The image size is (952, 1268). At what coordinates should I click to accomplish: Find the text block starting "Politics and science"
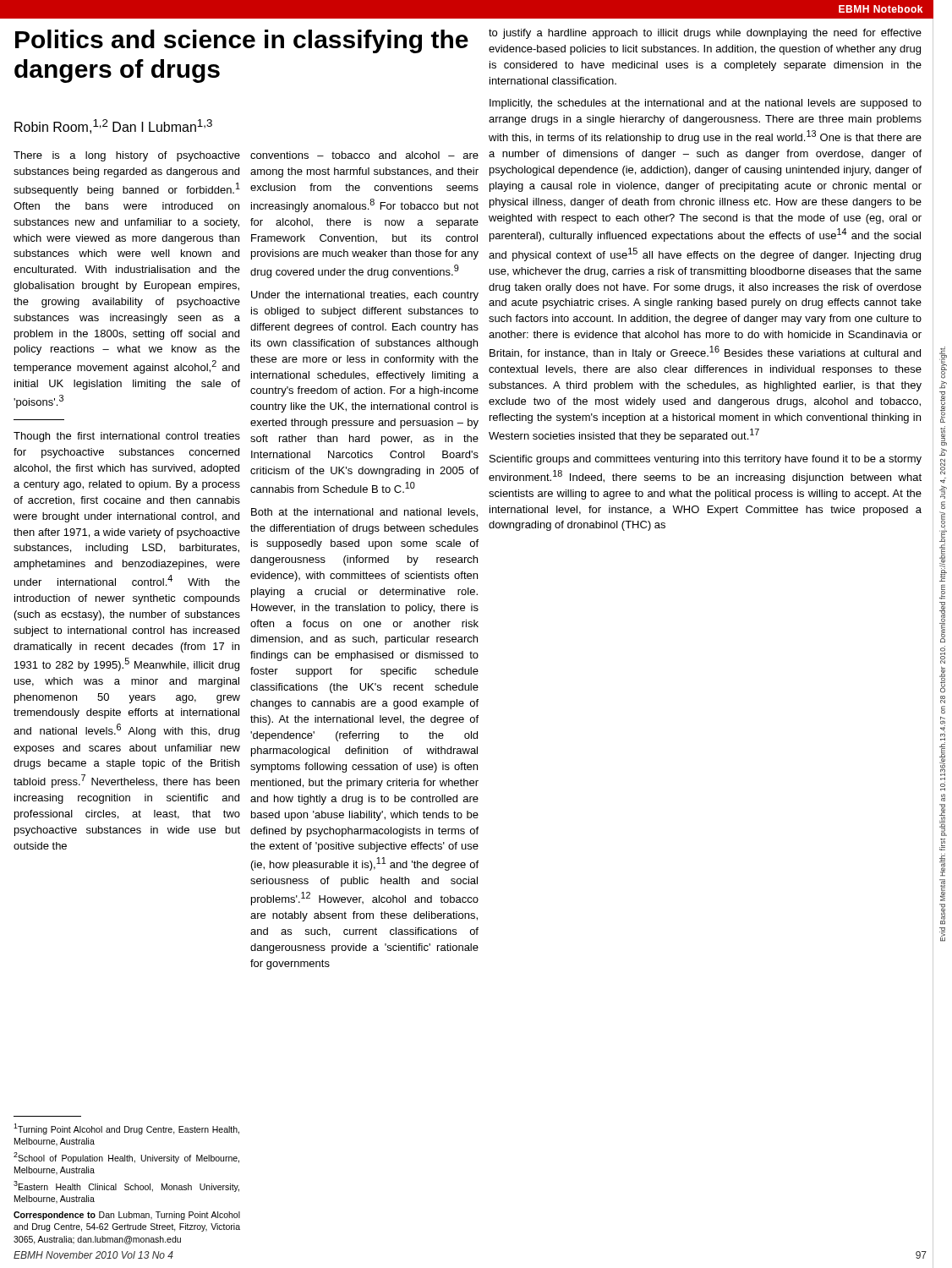pyautogui.click(x=248, y=55)
